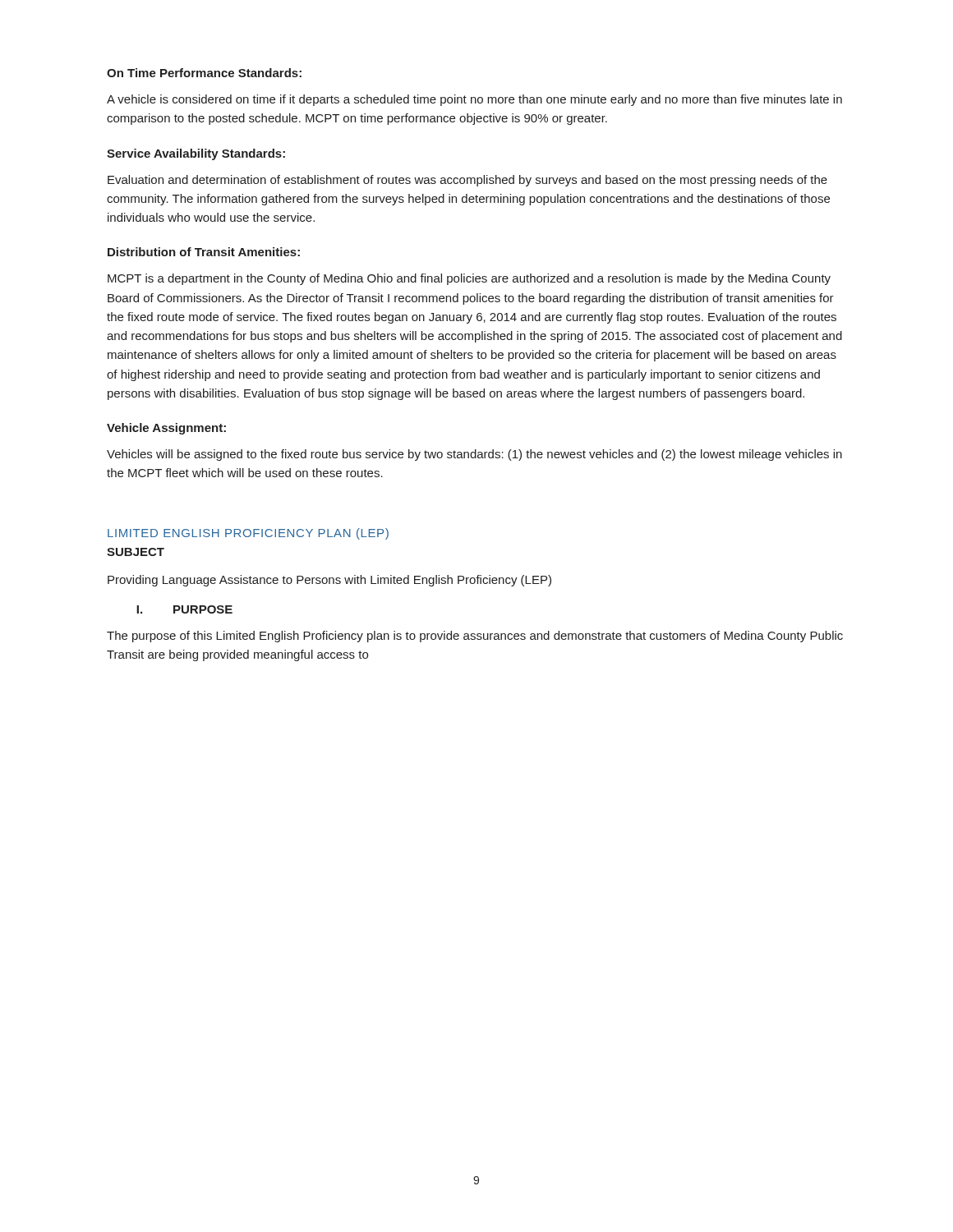
Task: Locate the text block that reads "The purpose of"
Action: tap(475, 645)
